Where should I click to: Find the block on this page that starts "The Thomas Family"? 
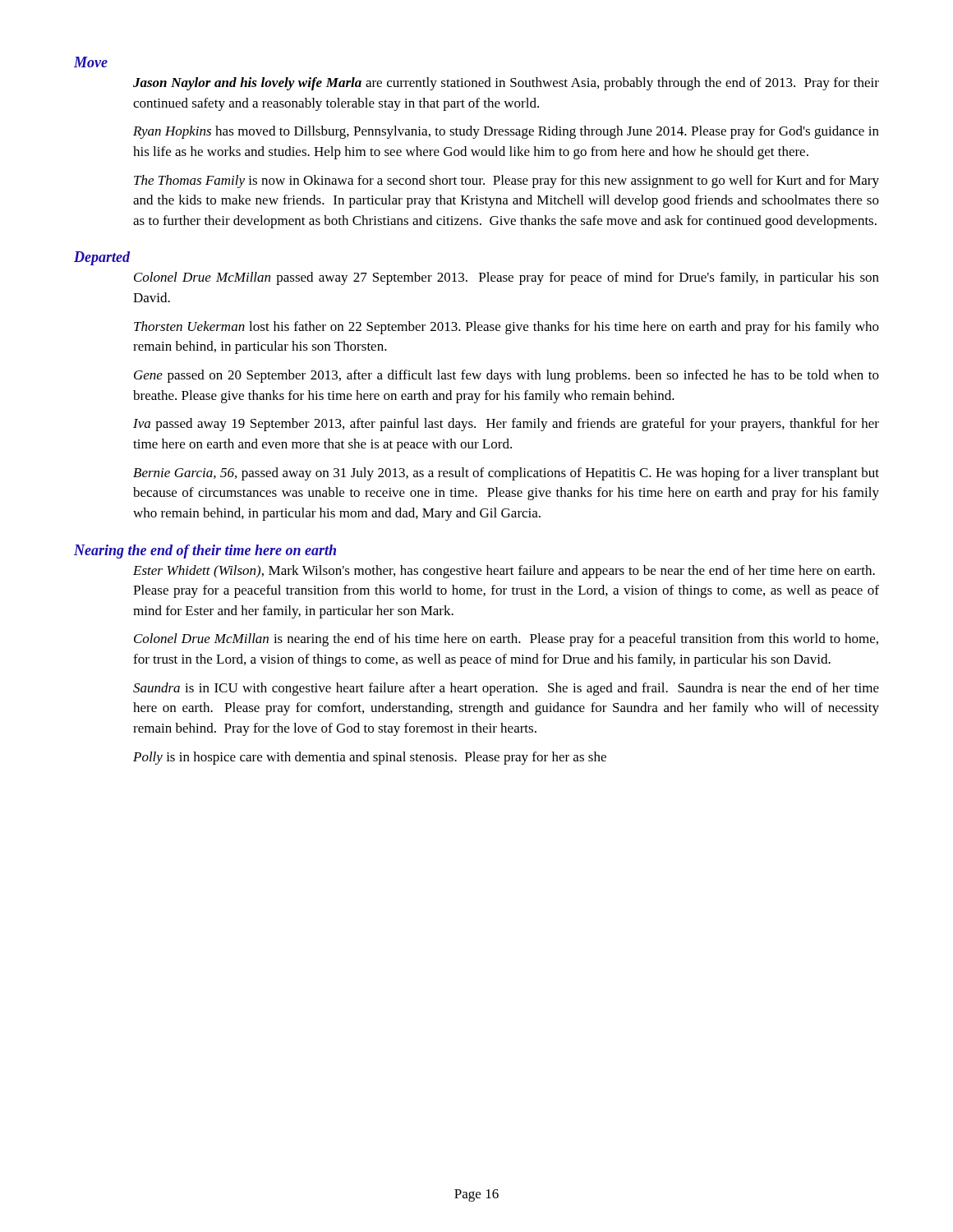point(506,201)
